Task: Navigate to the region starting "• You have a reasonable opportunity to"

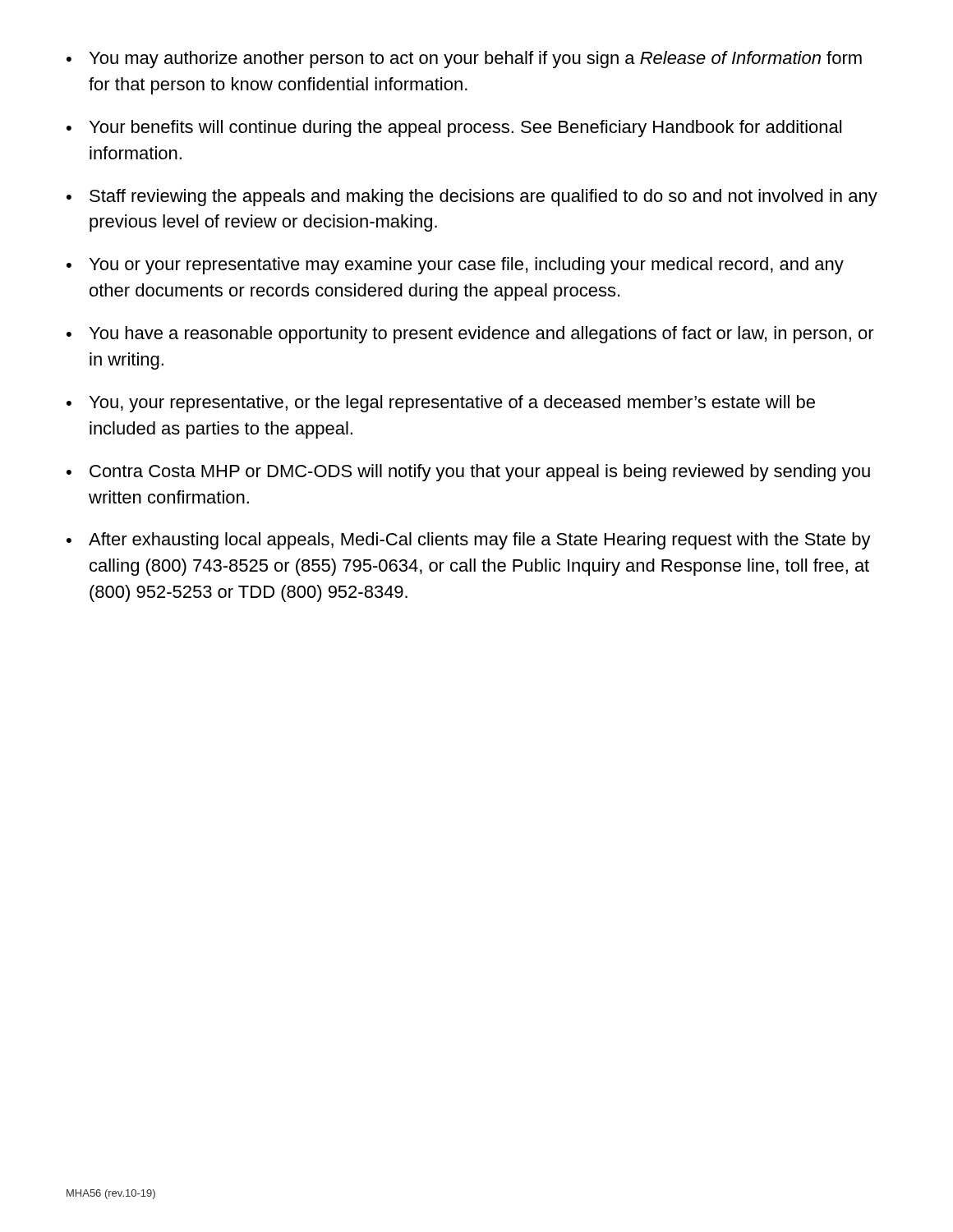Action: coord(476,347)
